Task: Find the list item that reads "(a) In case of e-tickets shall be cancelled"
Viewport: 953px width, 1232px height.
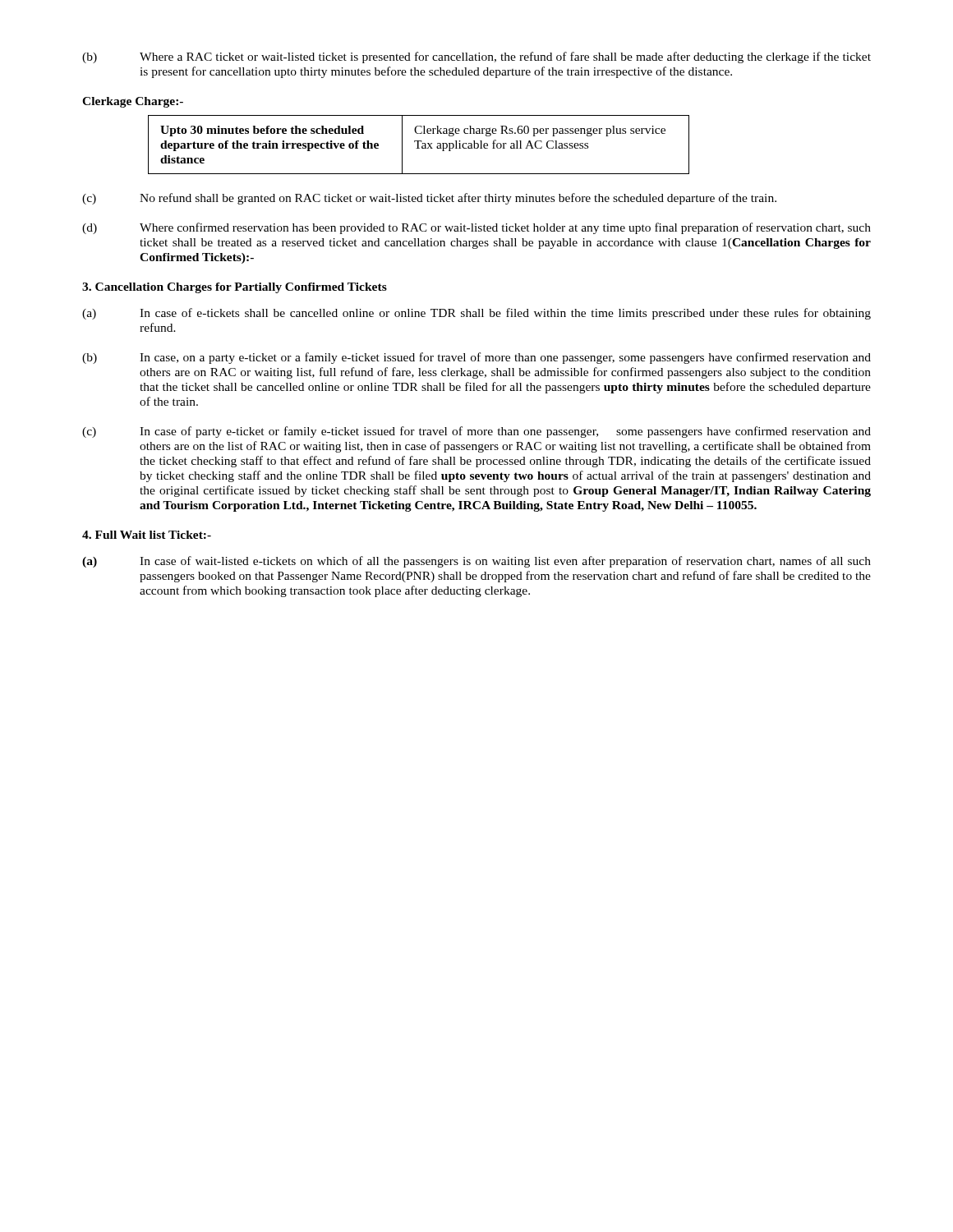Action: click(x=476, y=320)
